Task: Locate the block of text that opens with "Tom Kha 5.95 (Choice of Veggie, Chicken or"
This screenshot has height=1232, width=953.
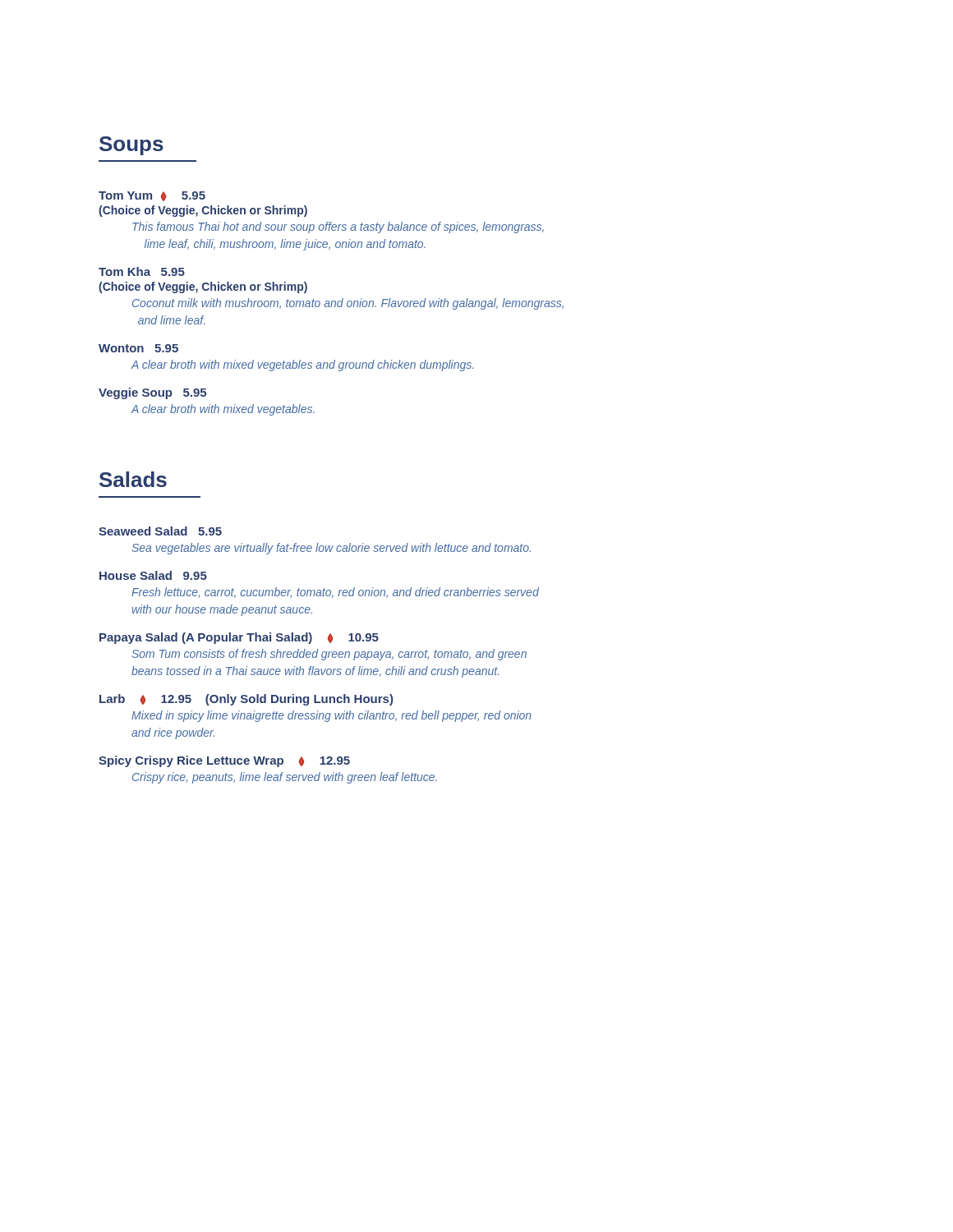Action: pos(476,297)
